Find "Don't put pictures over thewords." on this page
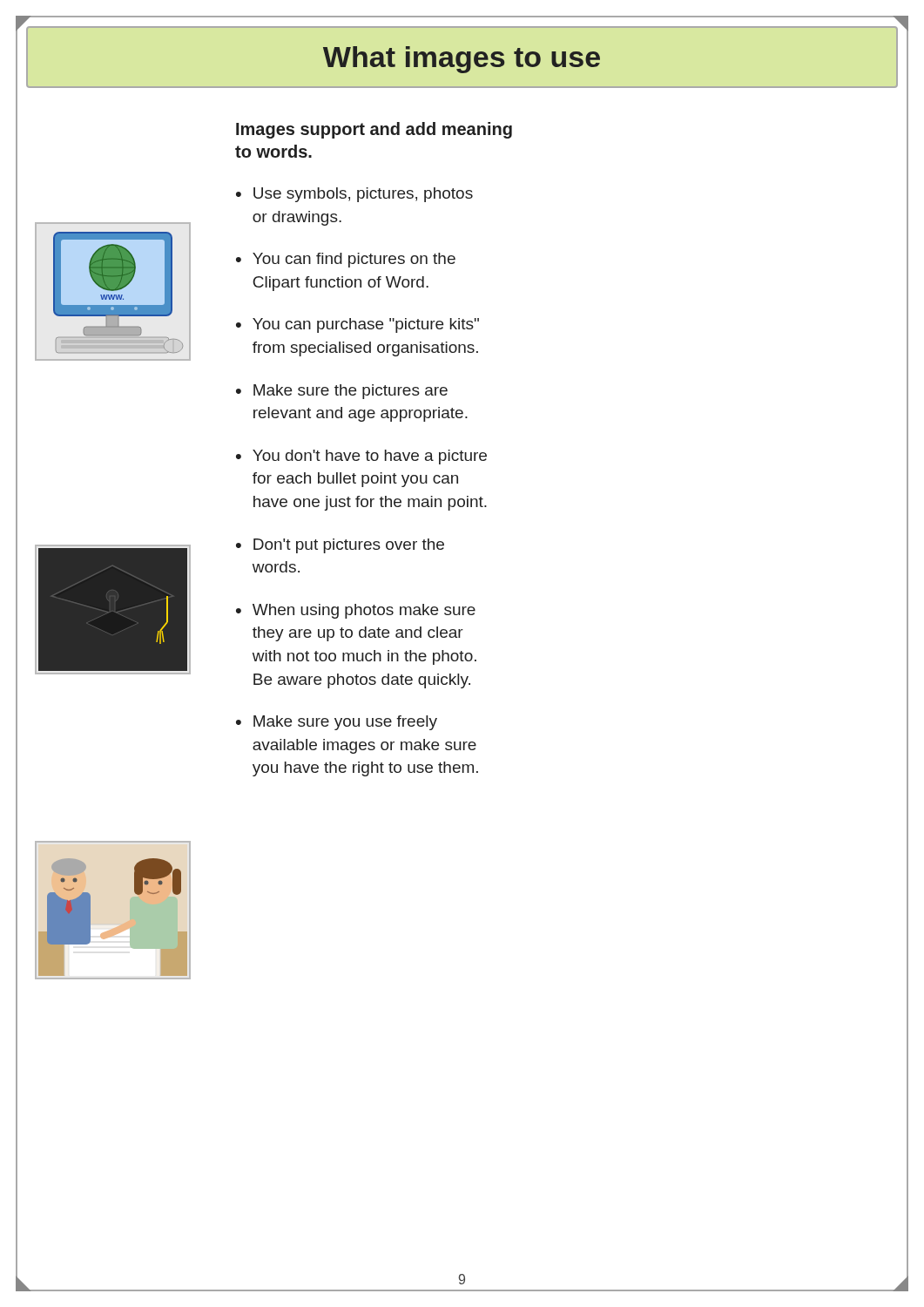 [x=349, y=555]
